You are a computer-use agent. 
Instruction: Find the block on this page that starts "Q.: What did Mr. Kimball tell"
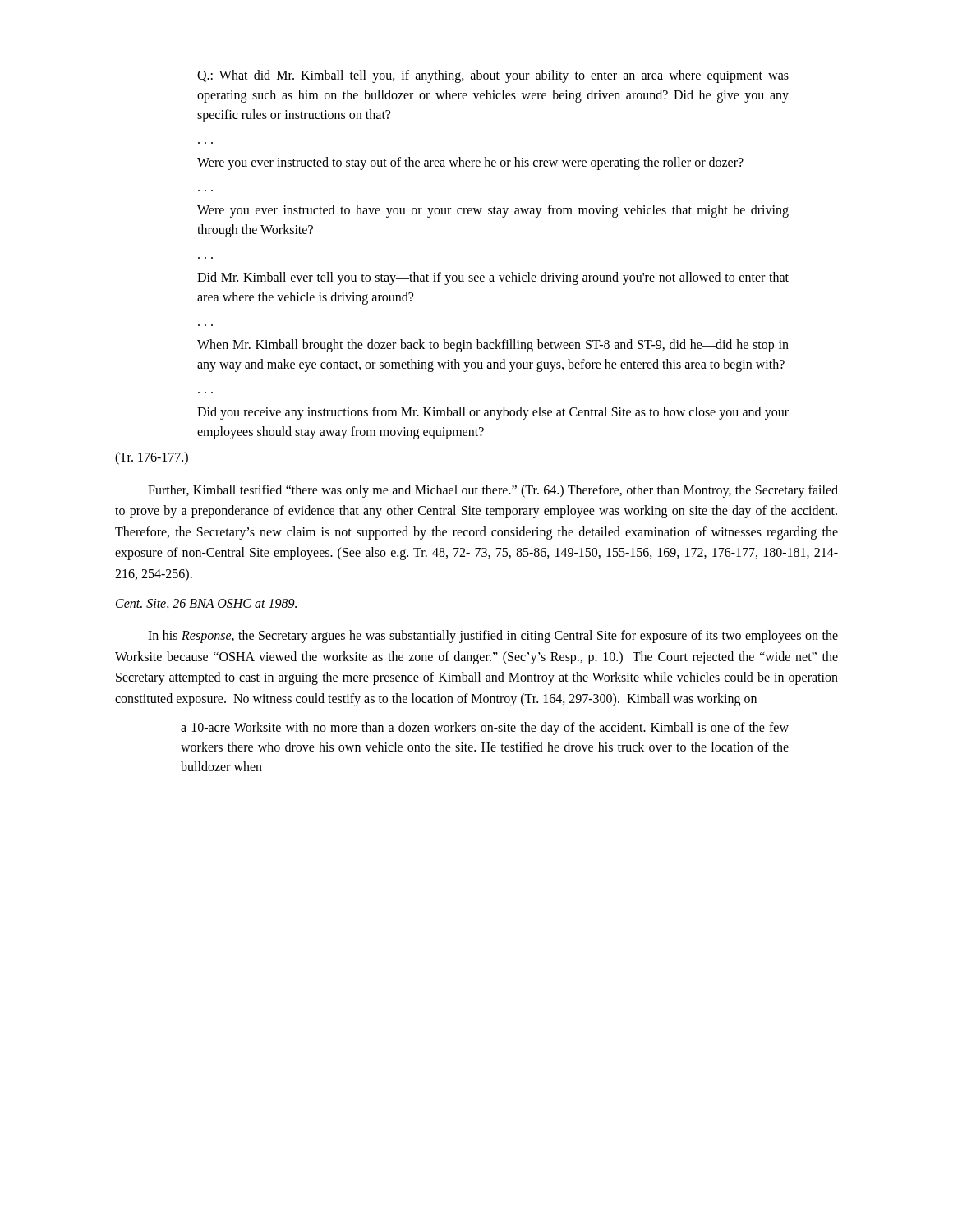click(493, 95)
